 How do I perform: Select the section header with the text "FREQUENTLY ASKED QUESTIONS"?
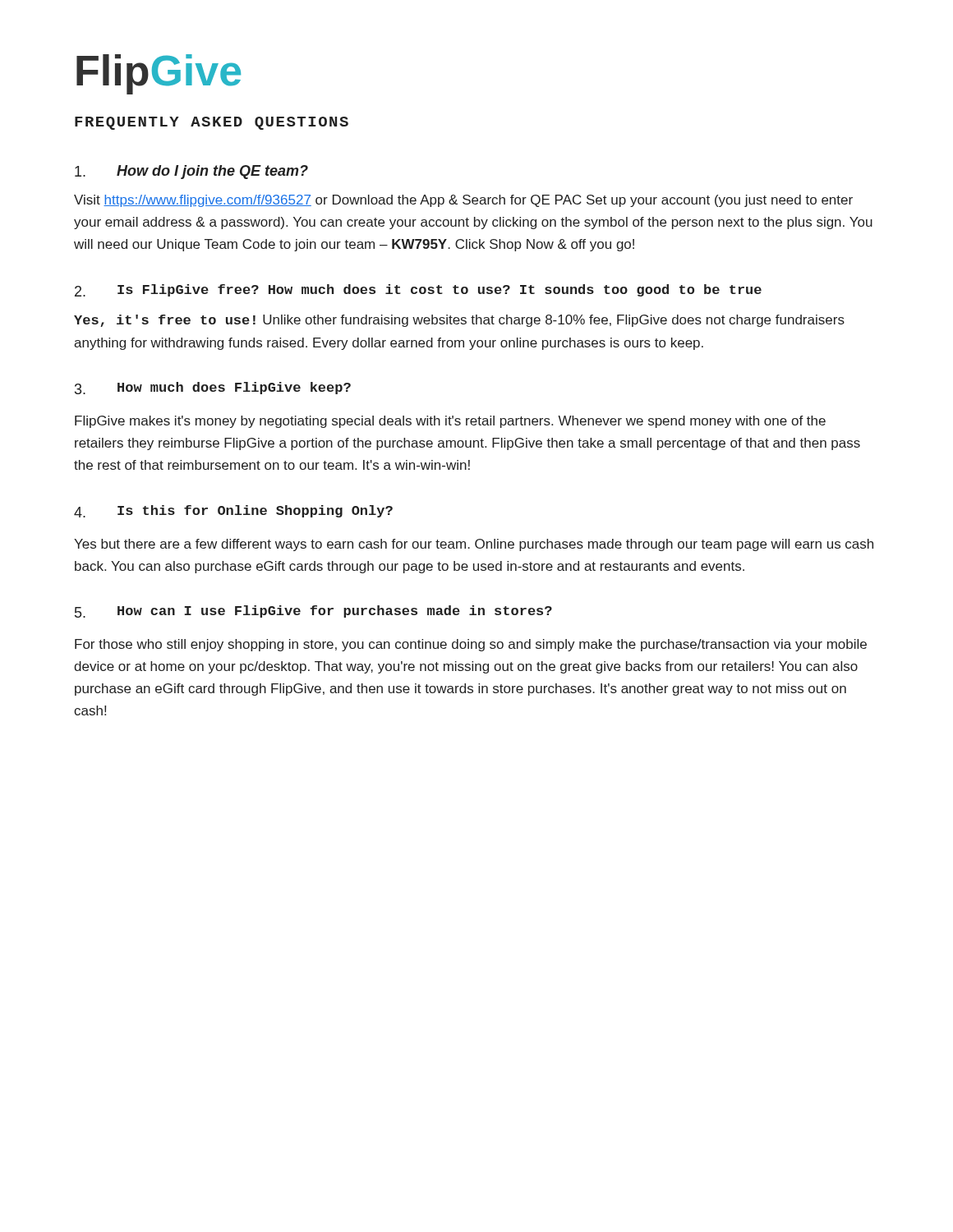pyautogui.click(x=212, y=122)
